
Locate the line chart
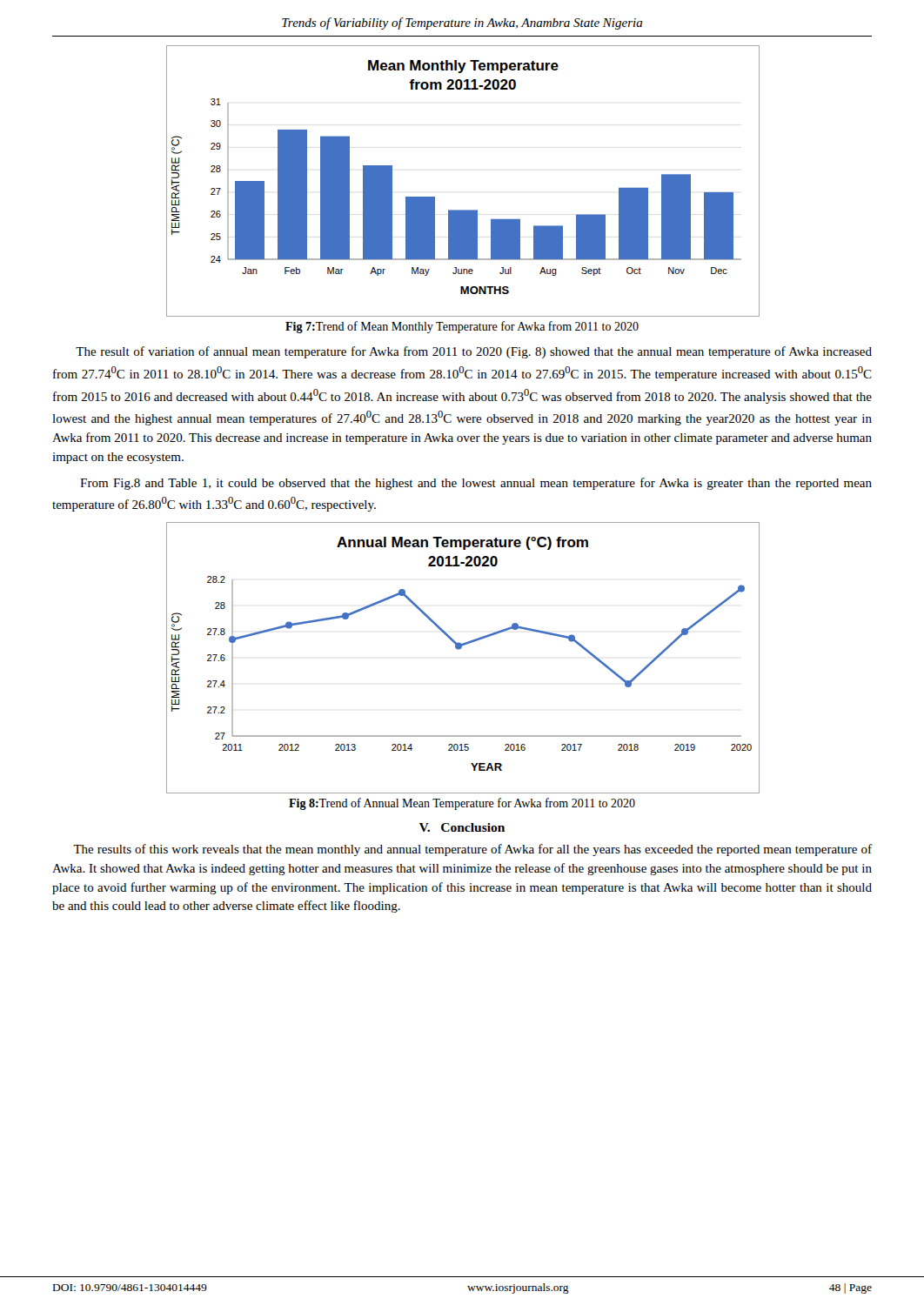click(462, 658)
